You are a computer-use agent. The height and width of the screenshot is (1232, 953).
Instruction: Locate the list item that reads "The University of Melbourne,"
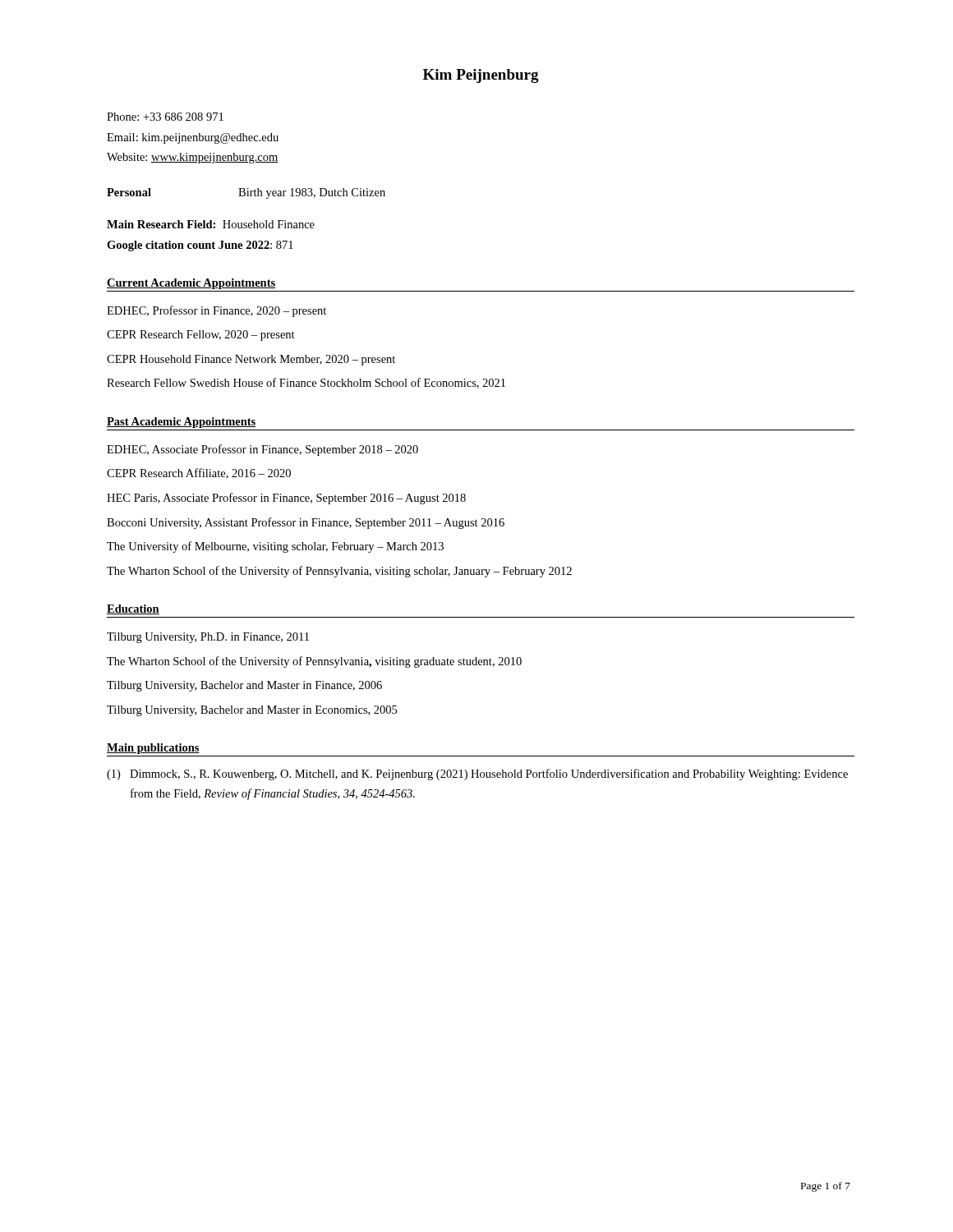(275, 547)
